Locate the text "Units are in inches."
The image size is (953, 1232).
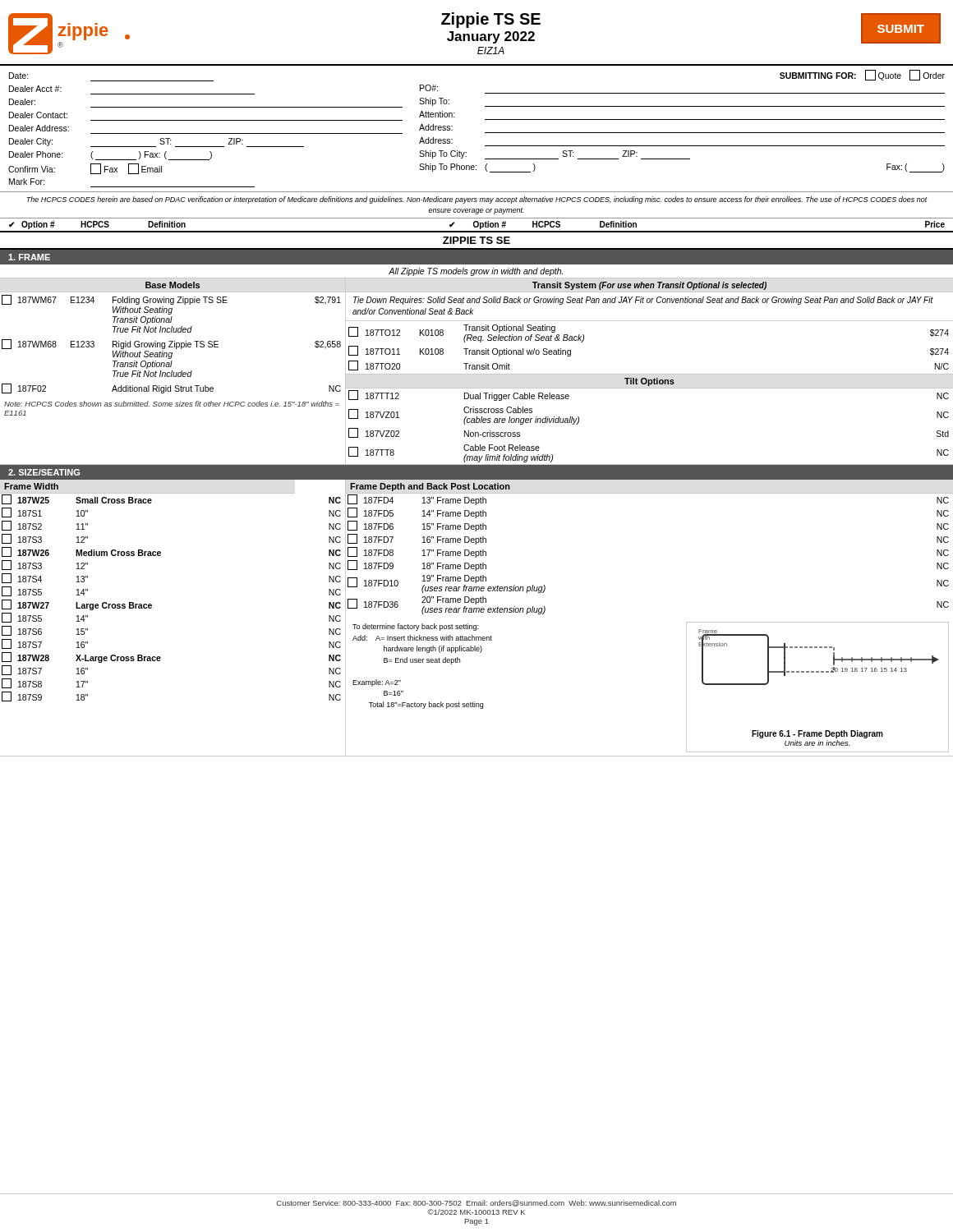click(x=817, y=743)
